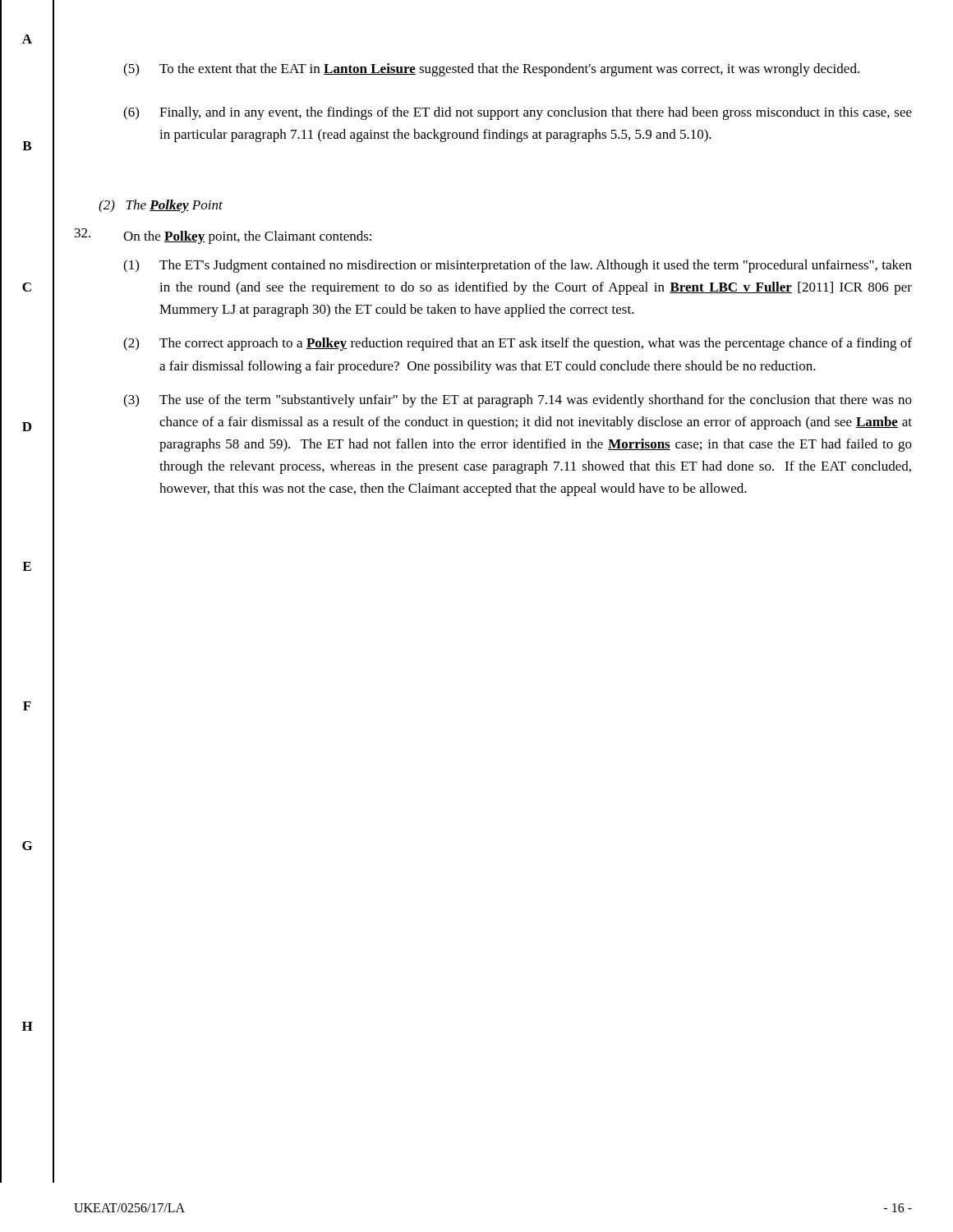Select the list item that reads "(1) The ET's Judgment contained no"
This screenshot has height=1232, width=953.
tap(518, 287)
